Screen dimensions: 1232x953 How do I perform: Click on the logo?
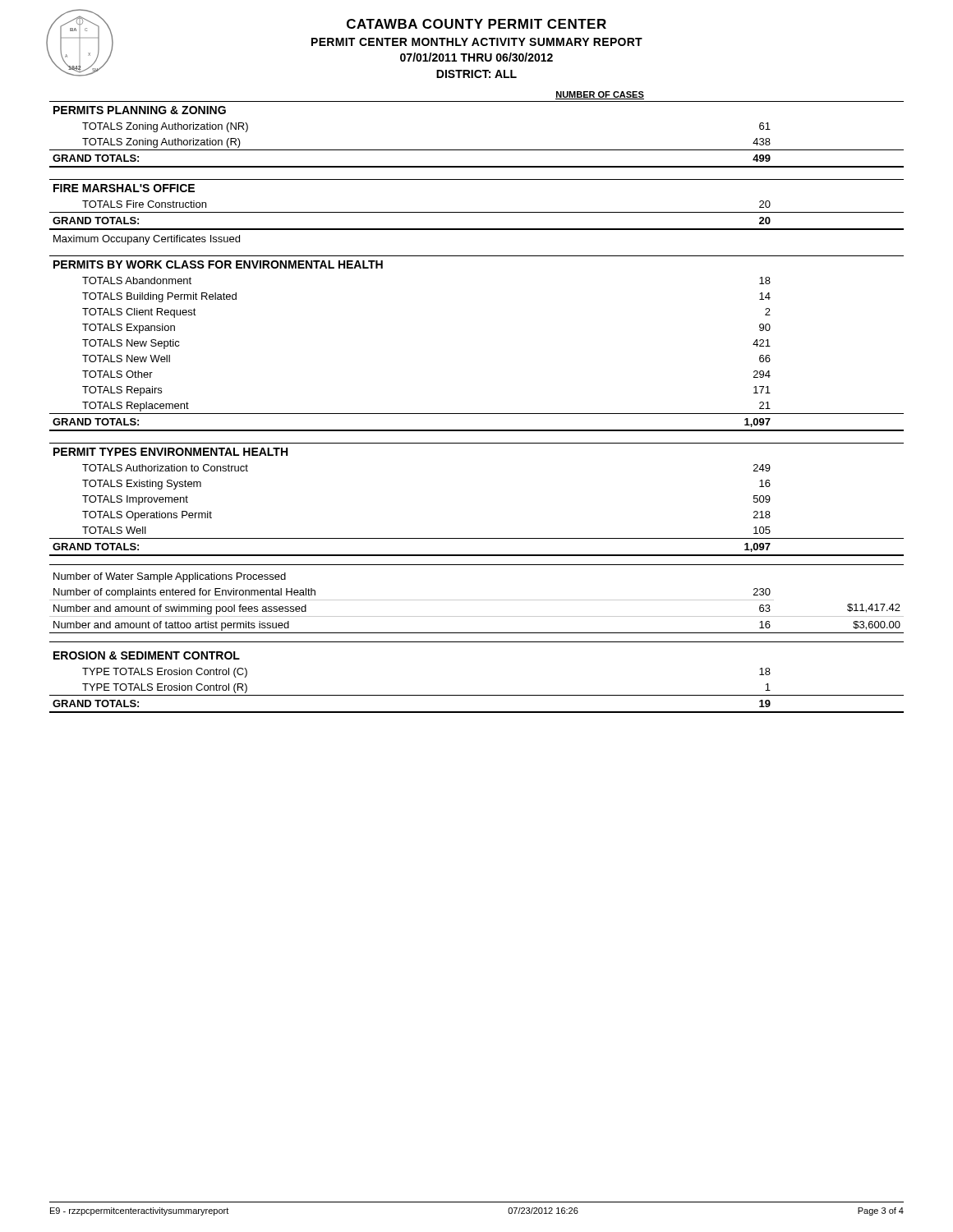(x=80, y=43)
